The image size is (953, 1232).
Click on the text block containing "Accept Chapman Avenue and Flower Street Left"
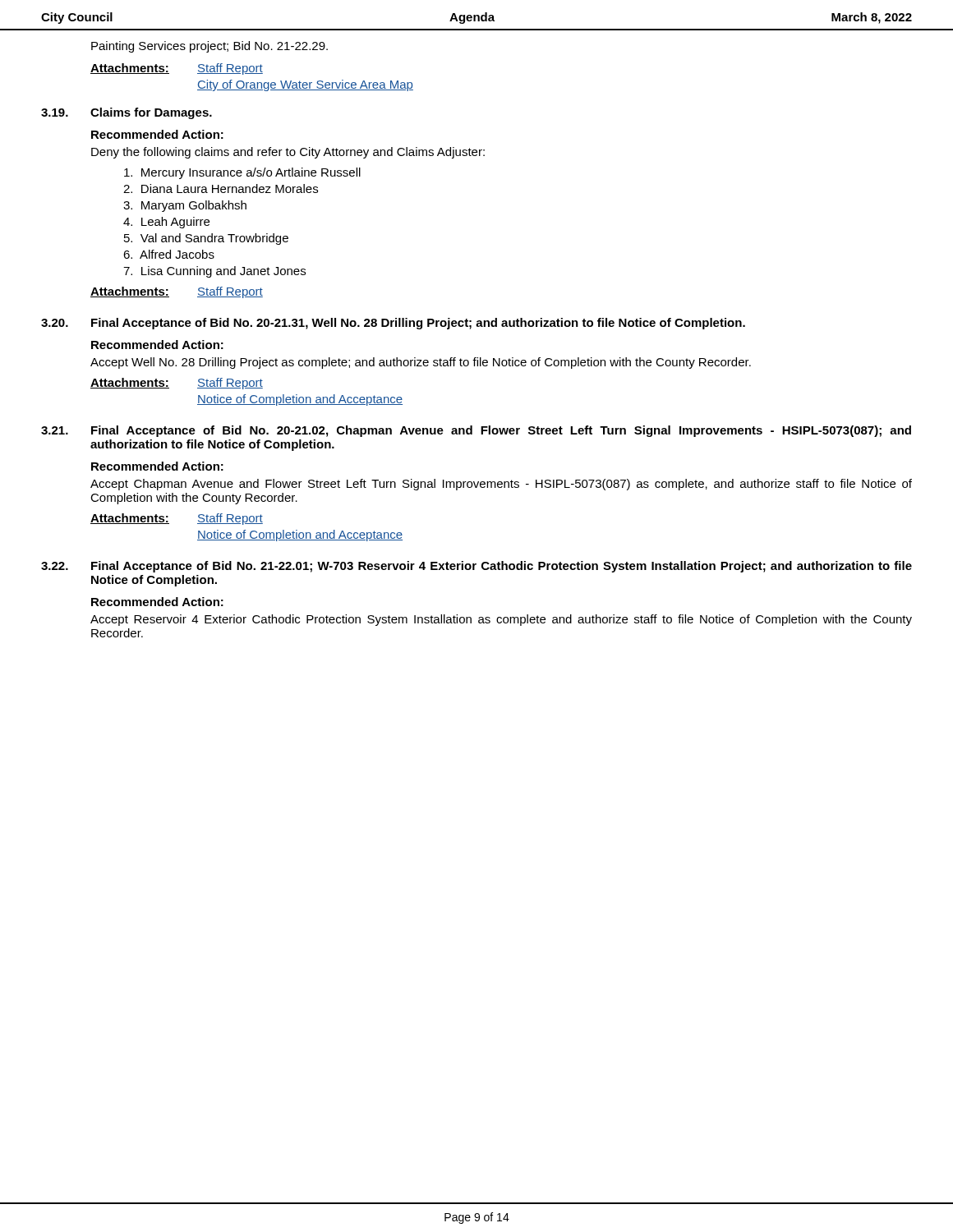501,490
